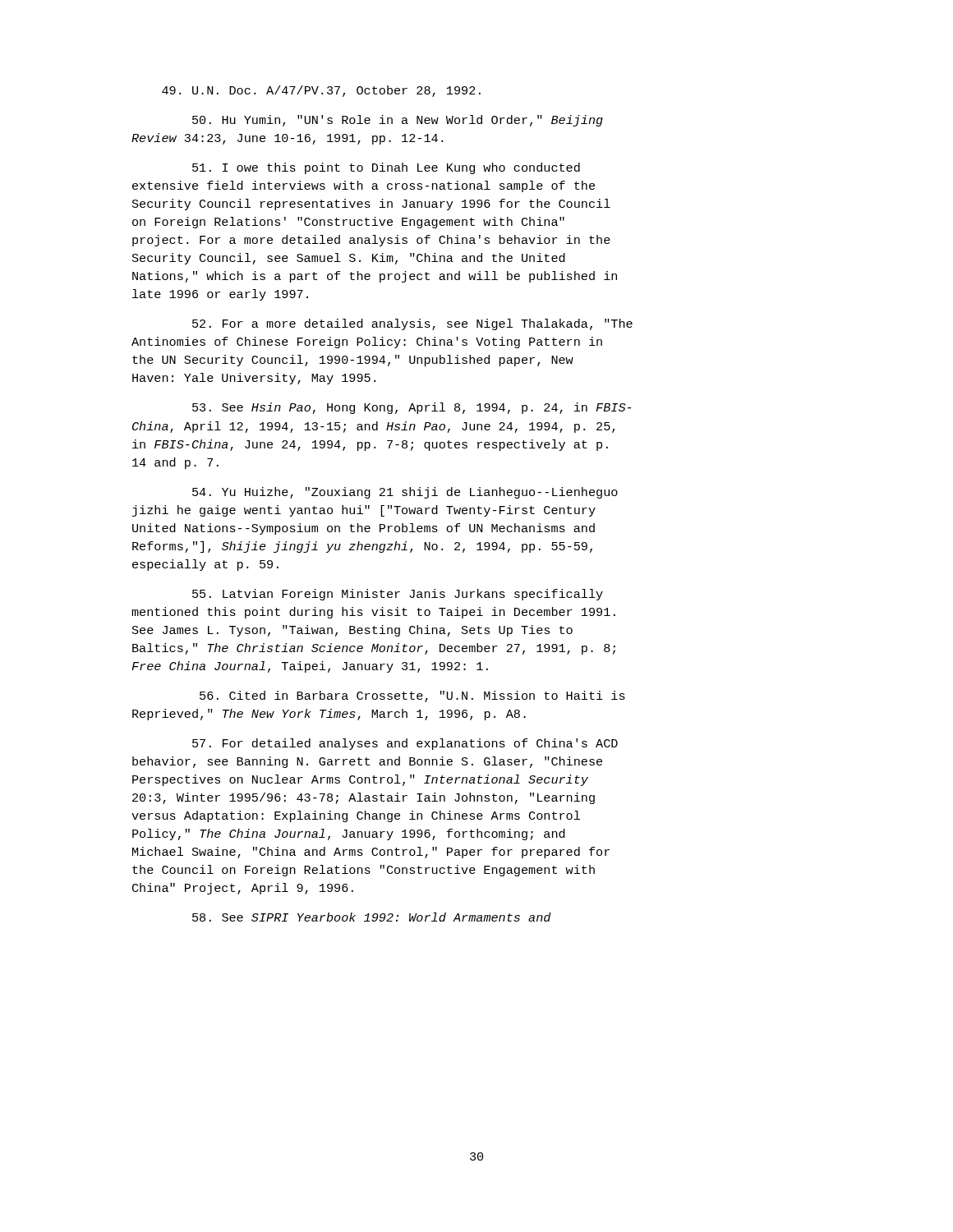Viewport: 953px width, 1232px height.
Task: Where is the passage that starts "50. Hu Yumin, "UN's Role"?
Action: [367, 130]
